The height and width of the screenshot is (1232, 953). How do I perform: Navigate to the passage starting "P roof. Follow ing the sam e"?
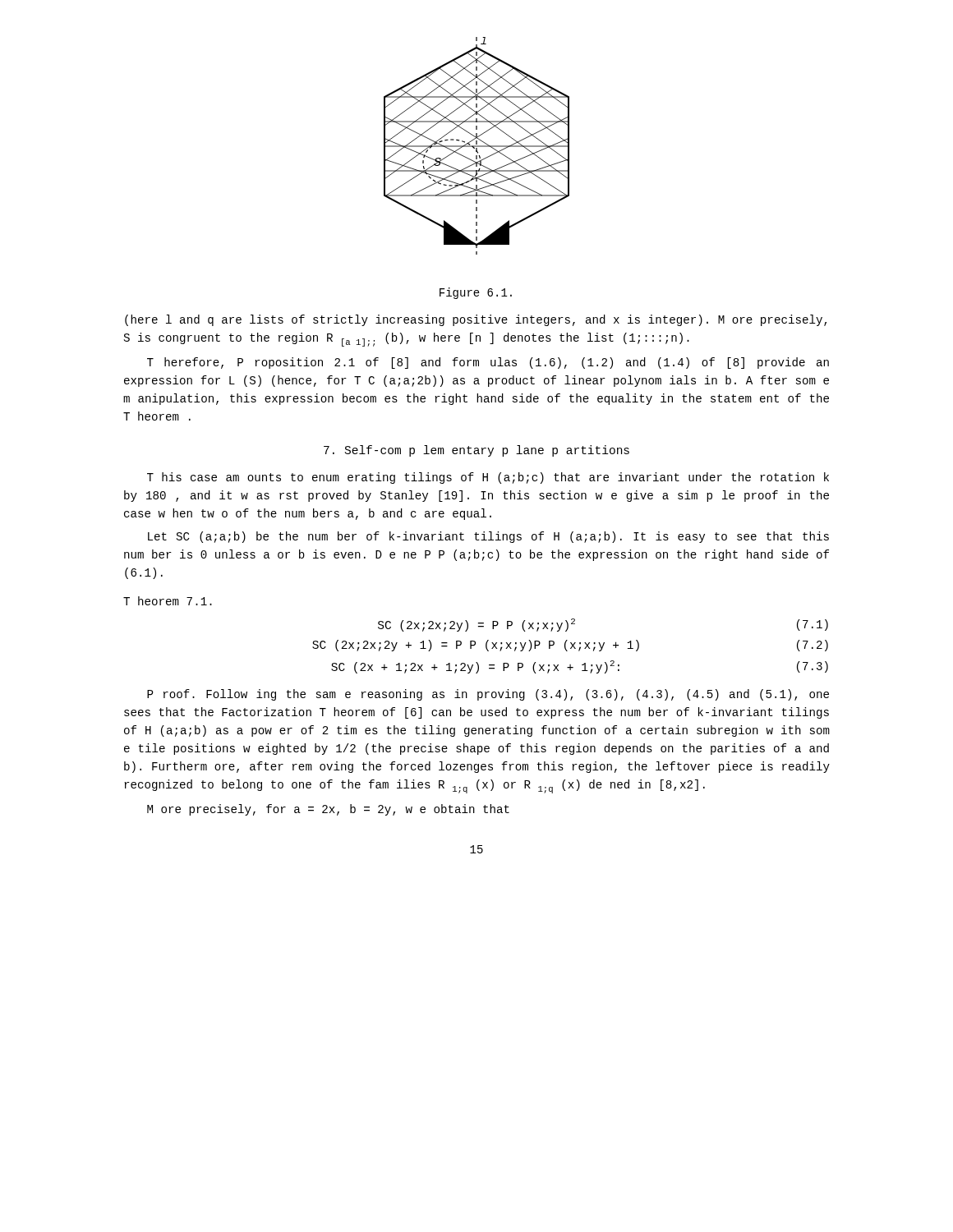tap(476, 741)
